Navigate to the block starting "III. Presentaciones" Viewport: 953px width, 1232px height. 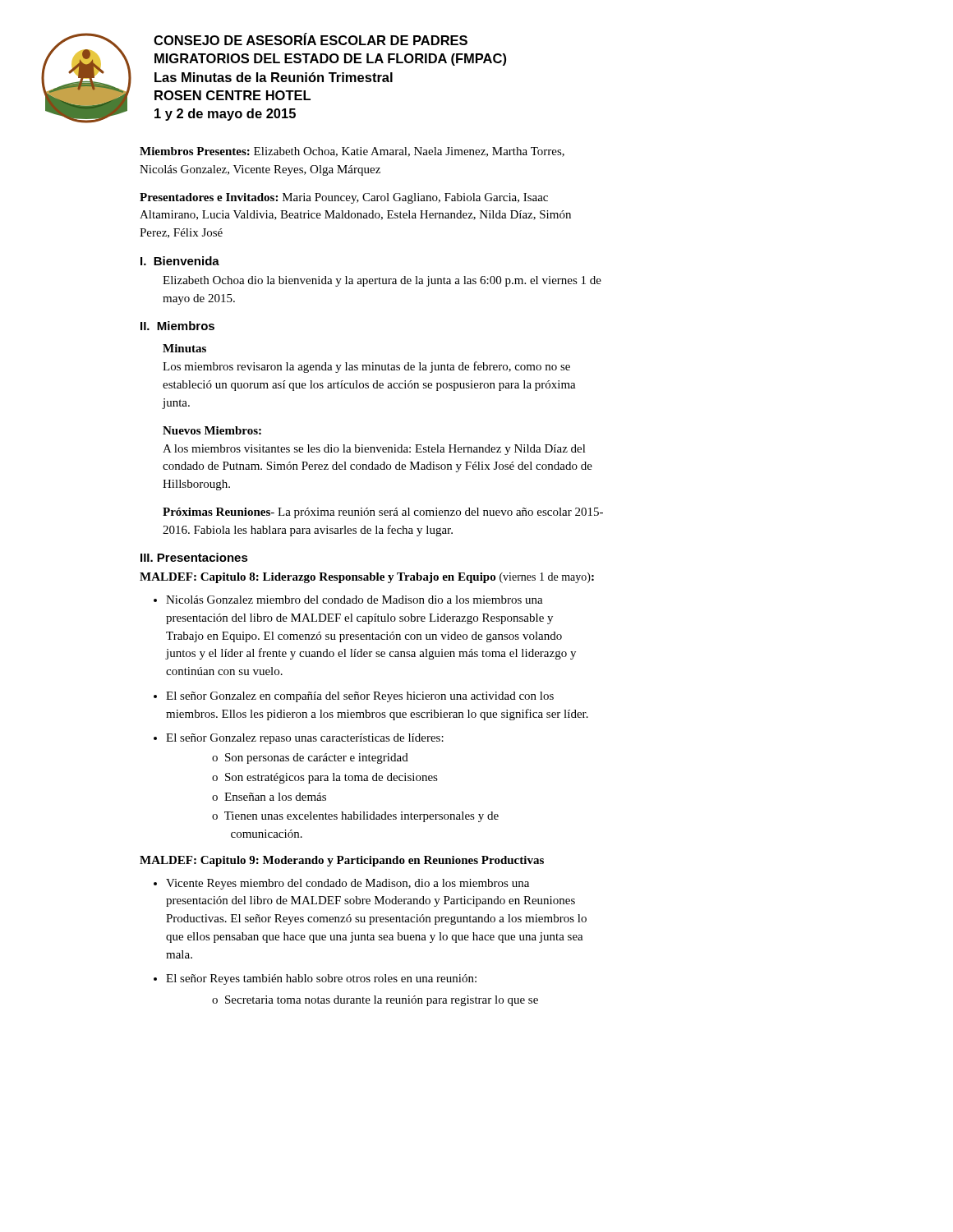pyautogui.click(x=194, y=557)
